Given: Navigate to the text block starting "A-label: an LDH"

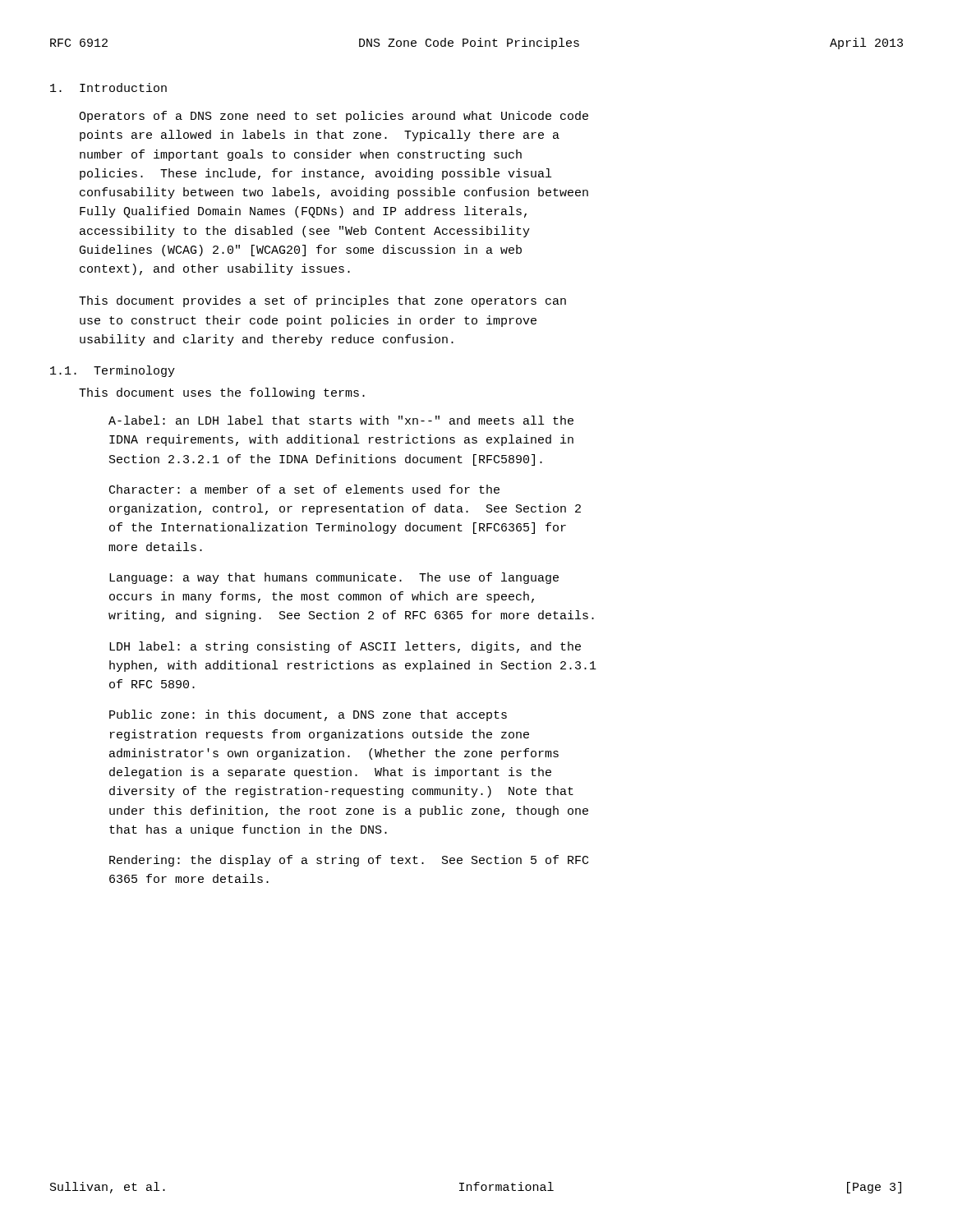Looking at the screenshot, I should [341, 441].
